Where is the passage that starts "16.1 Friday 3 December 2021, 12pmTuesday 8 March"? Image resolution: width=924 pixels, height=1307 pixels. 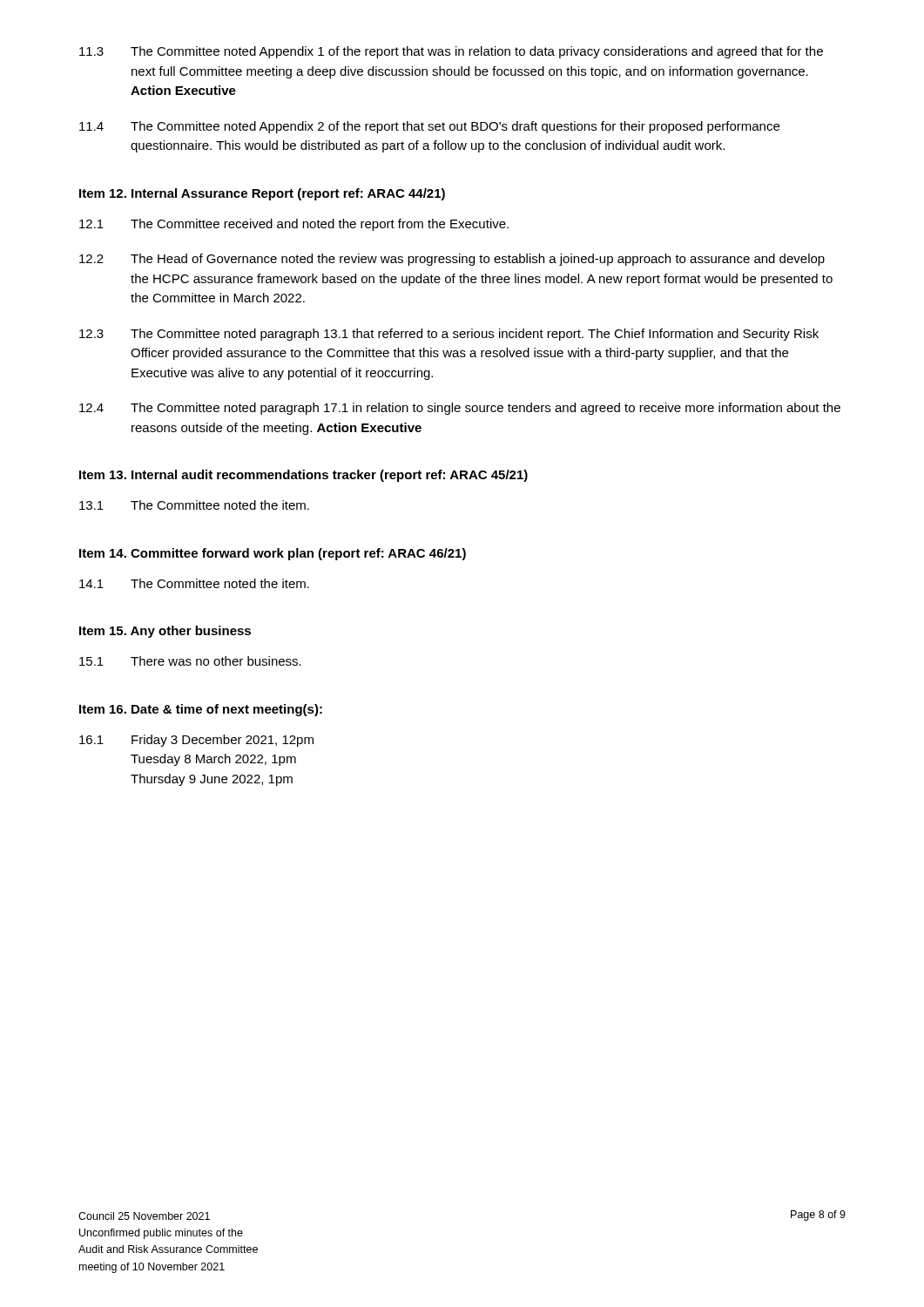(x=196, y=741)
